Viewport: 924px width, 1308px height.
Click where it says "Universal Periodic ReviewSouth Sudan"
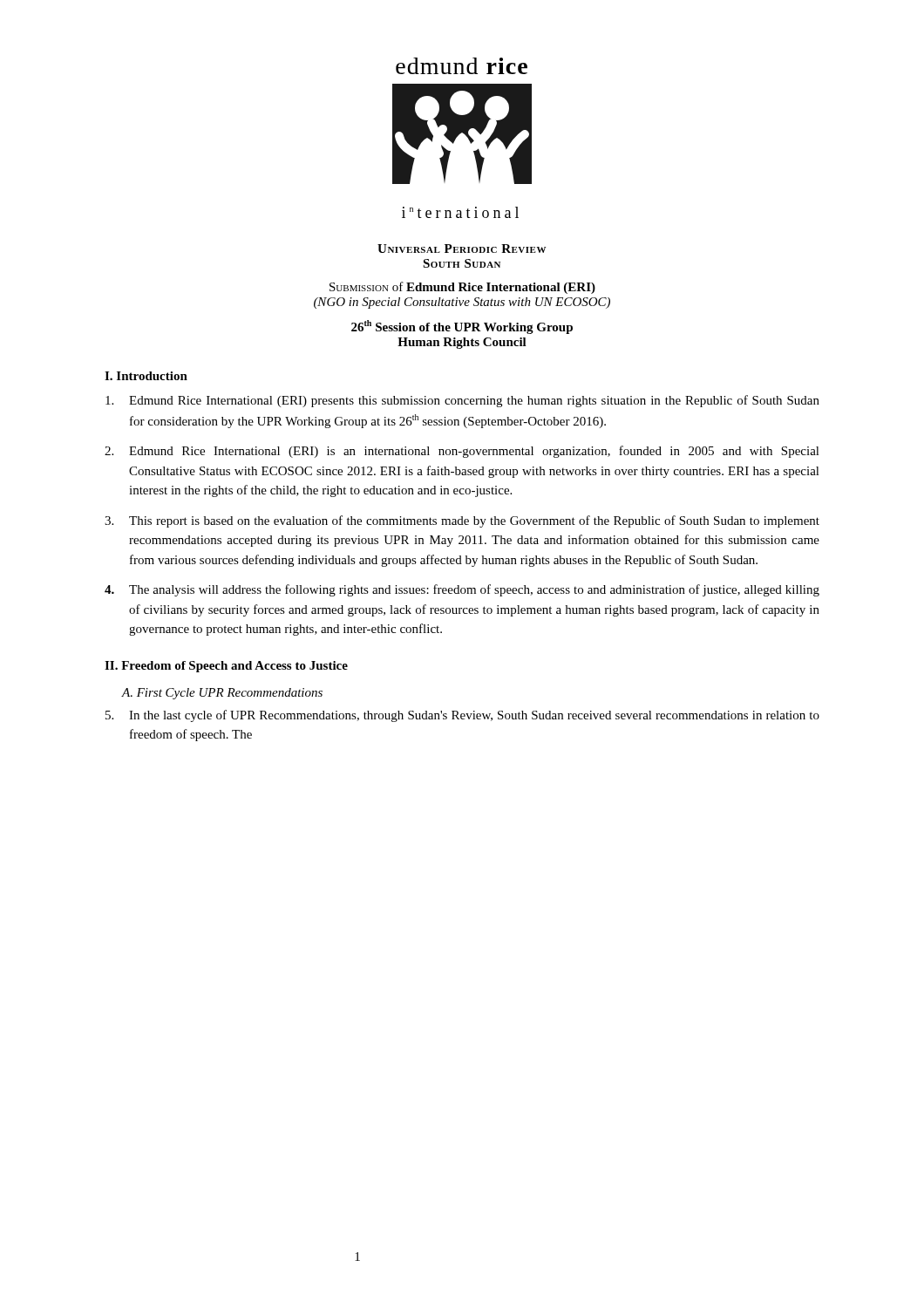coord(462,256)
